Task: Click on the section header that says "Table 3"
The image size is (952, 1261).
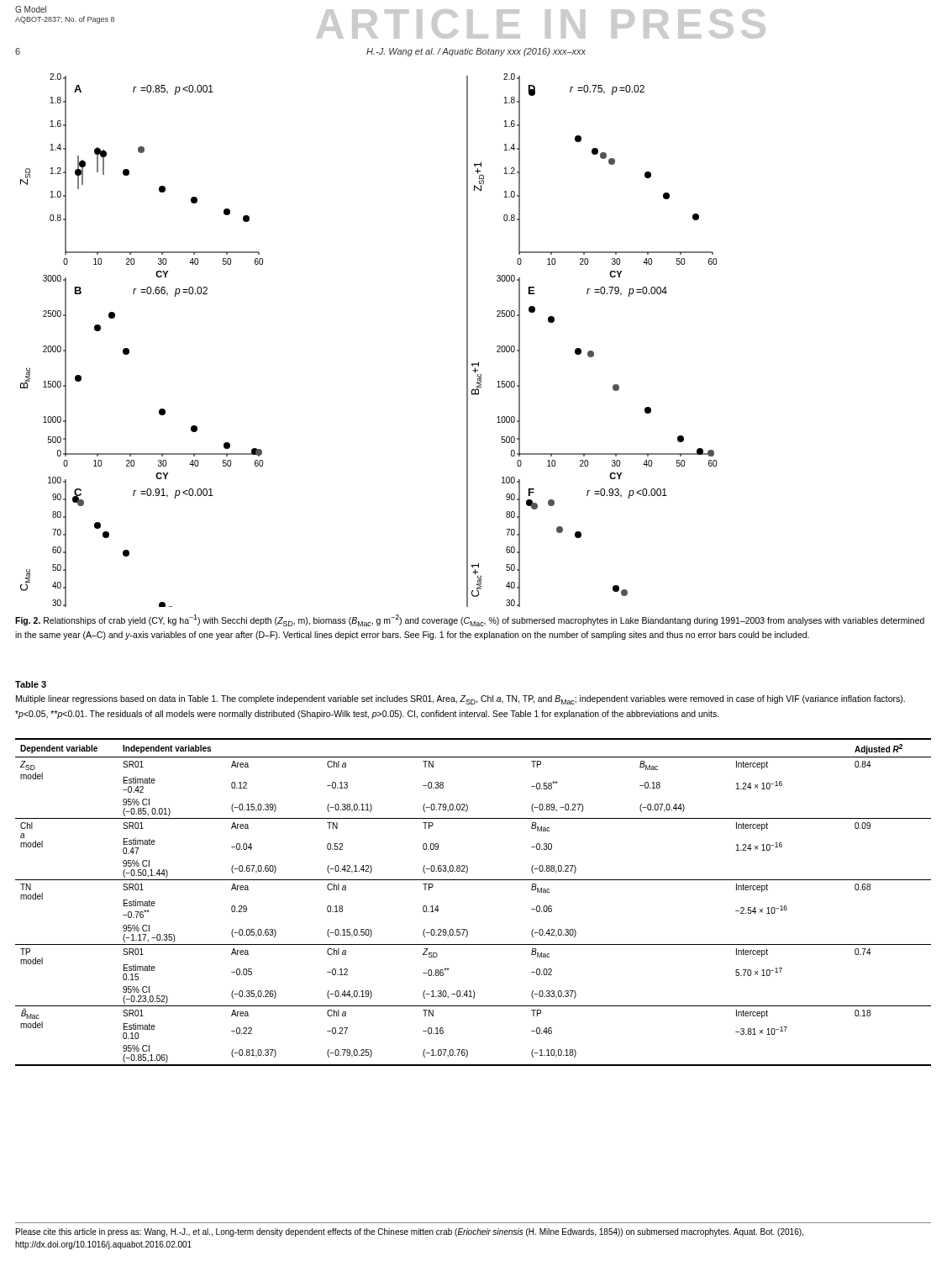Action: tap(31, 684)
